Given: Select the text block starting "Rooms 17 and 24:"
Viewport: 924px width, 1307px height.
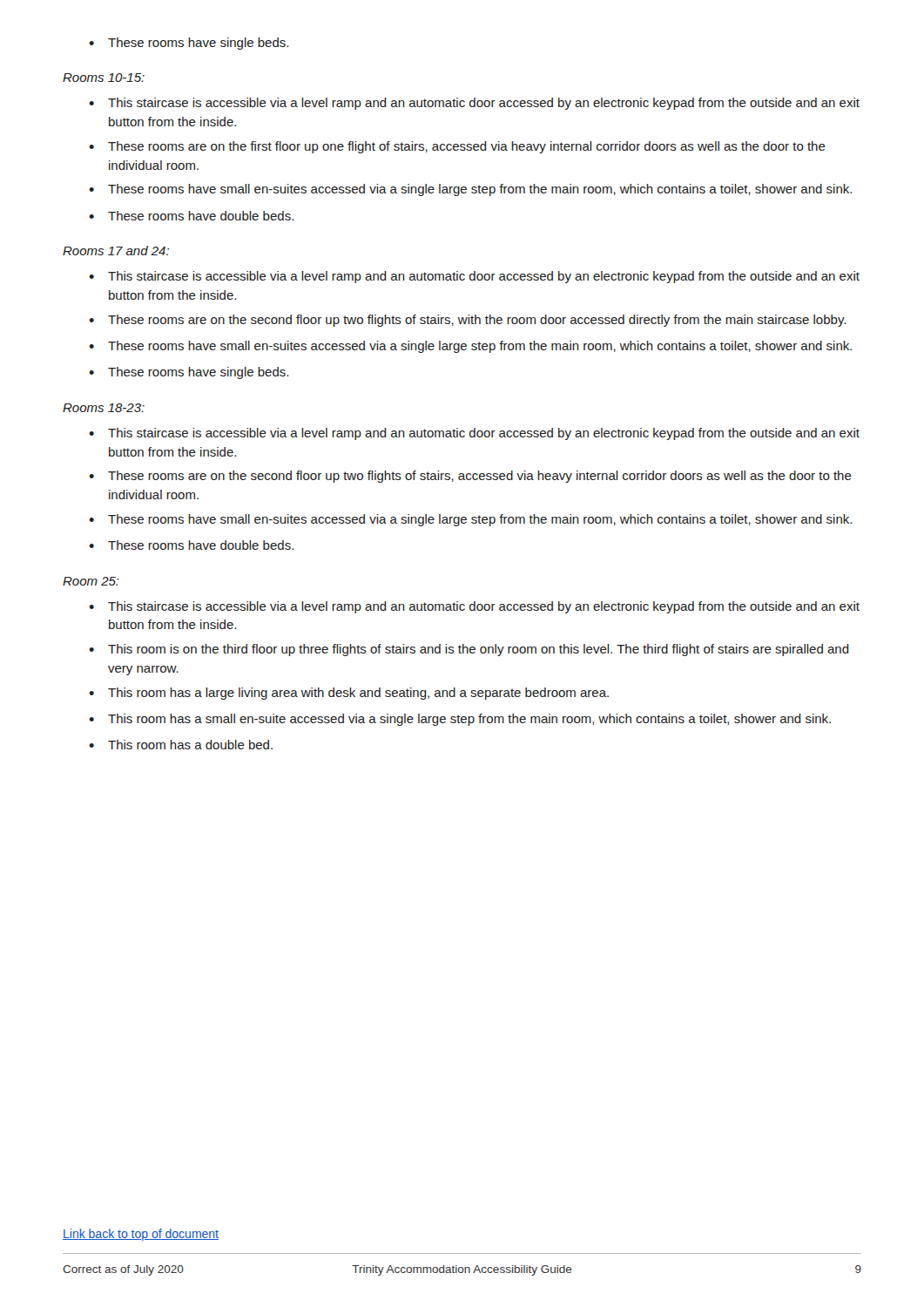Looking at the screenshot, I should [116, 251].
